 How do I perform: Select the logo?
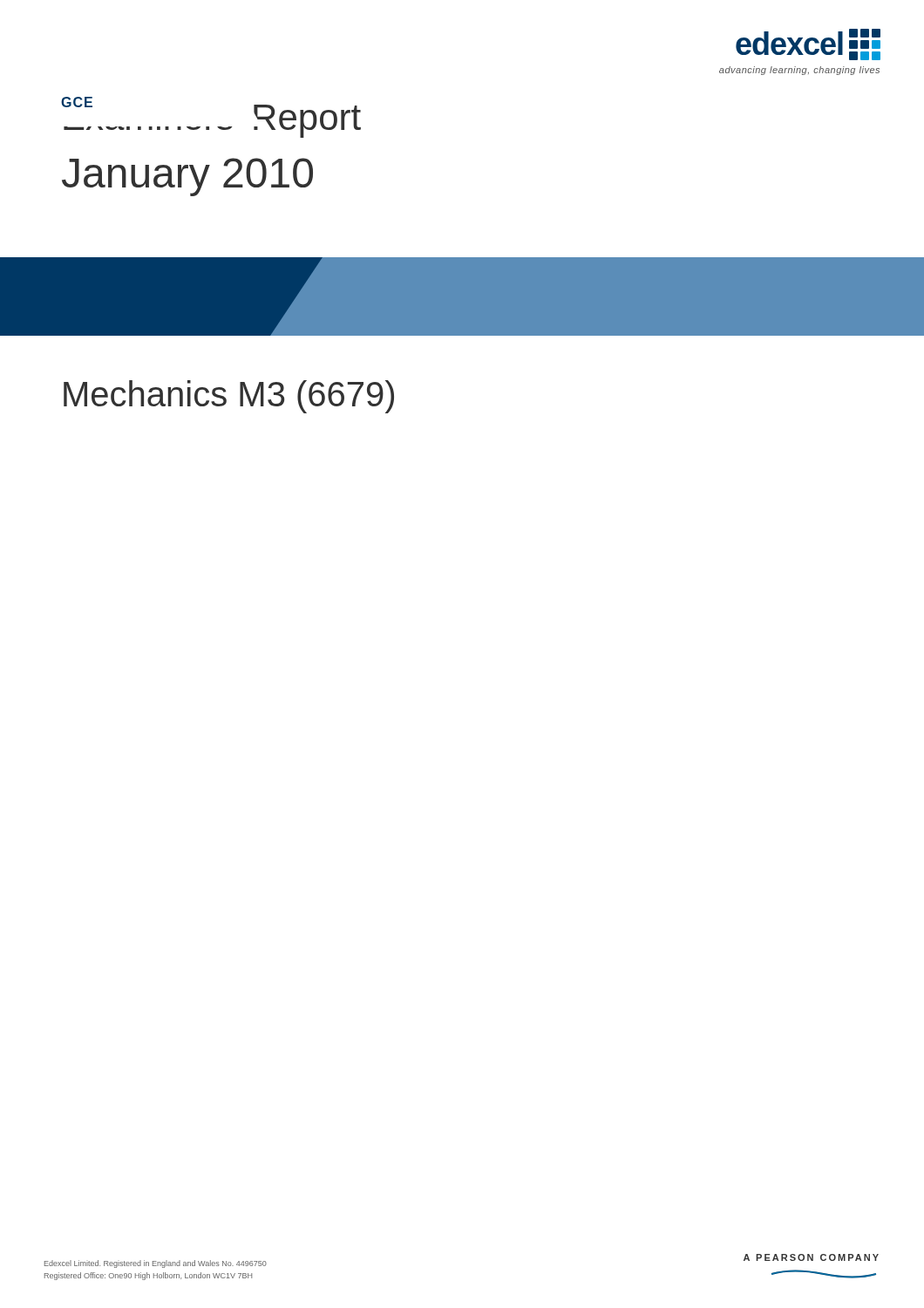tap(785, 51)
